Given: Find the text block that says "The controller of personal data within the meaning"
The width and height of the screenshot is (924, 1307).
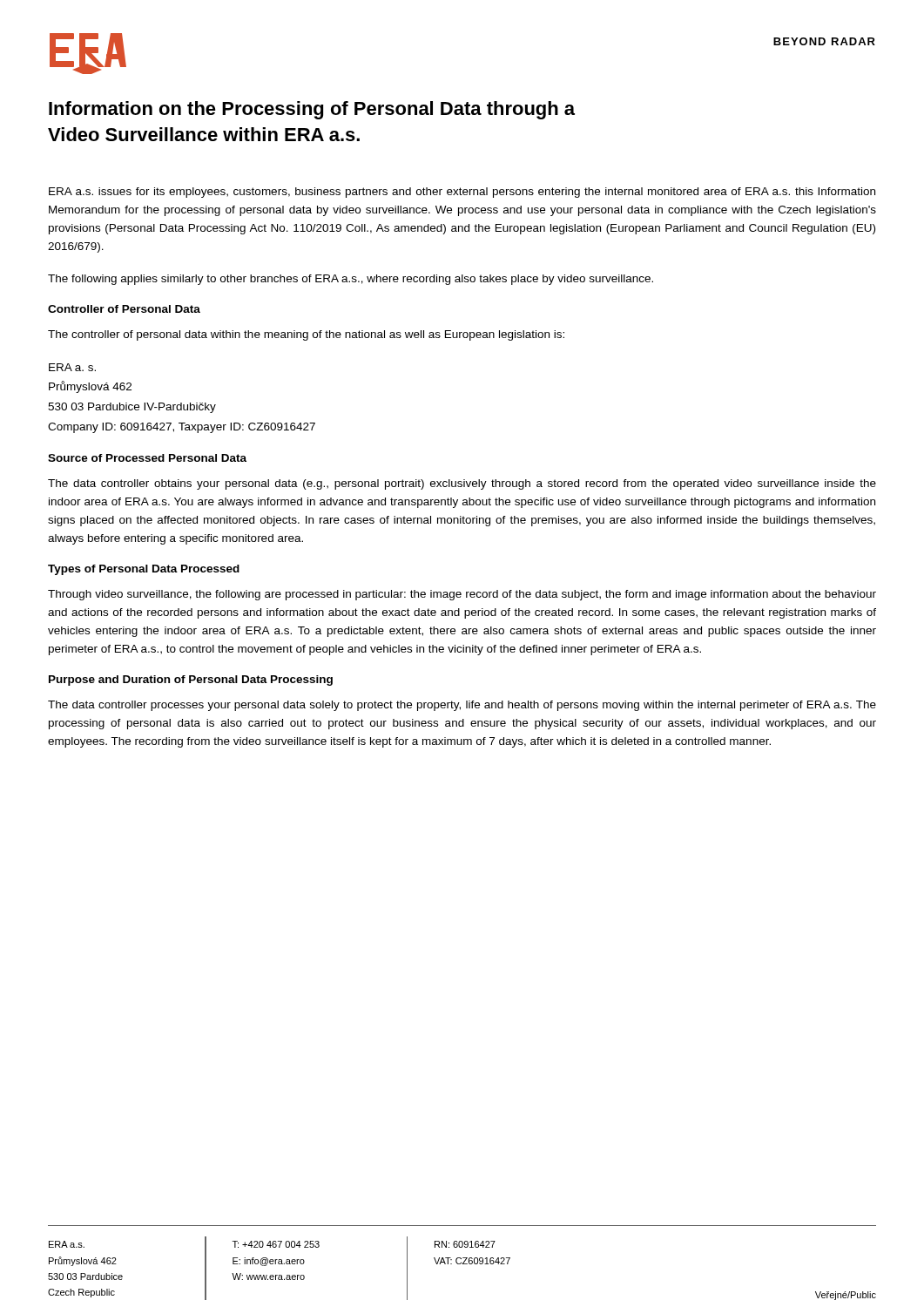Looking at the screenshot, I should coord(307,334).
